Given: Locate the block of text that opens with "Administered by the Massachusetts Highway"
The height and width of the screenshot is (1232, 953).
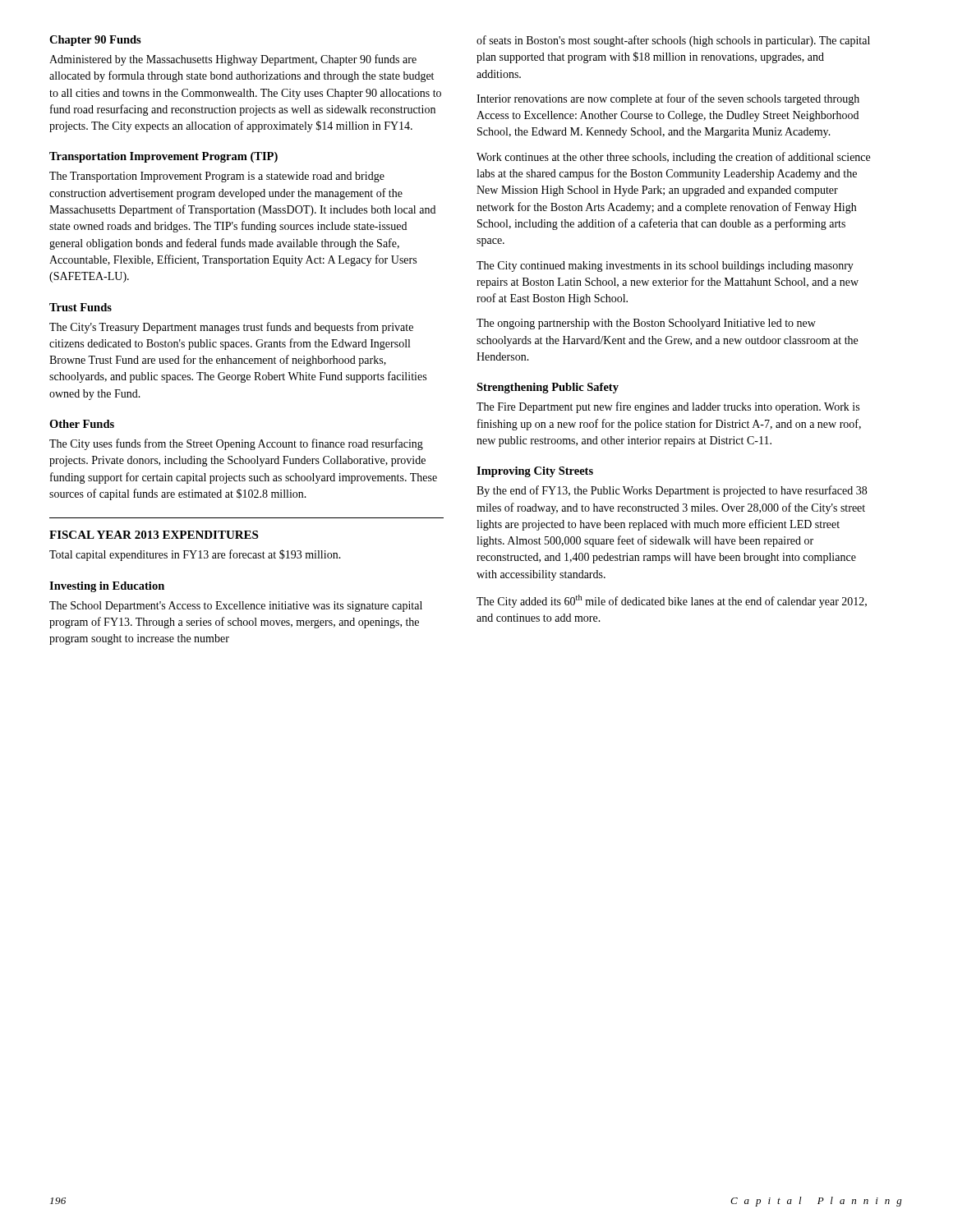Looking at the screenshot, I should point(245,93).
